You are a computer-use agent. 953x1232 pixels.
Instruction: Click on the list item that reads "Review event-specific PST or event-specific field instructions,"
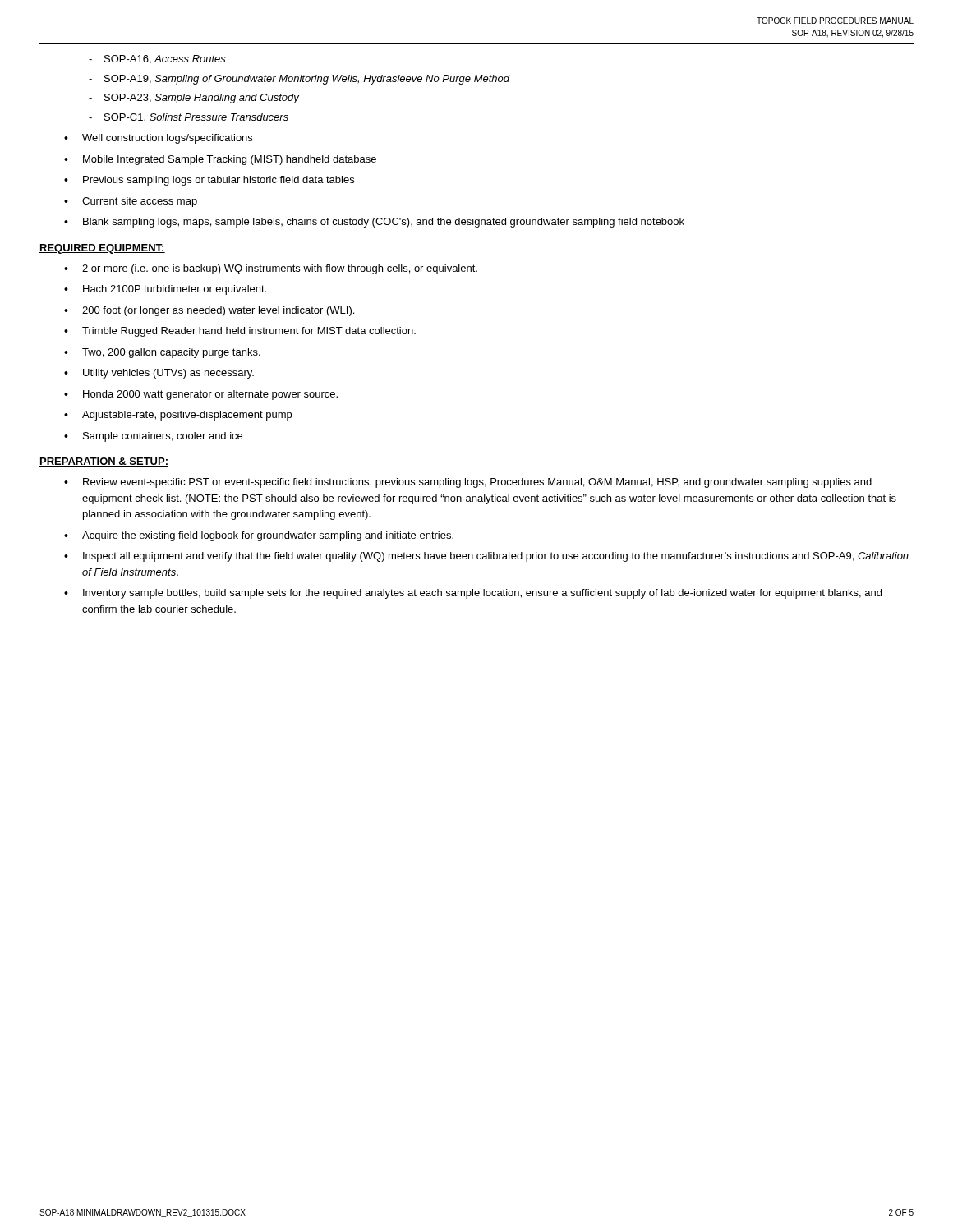click(489, 498)
